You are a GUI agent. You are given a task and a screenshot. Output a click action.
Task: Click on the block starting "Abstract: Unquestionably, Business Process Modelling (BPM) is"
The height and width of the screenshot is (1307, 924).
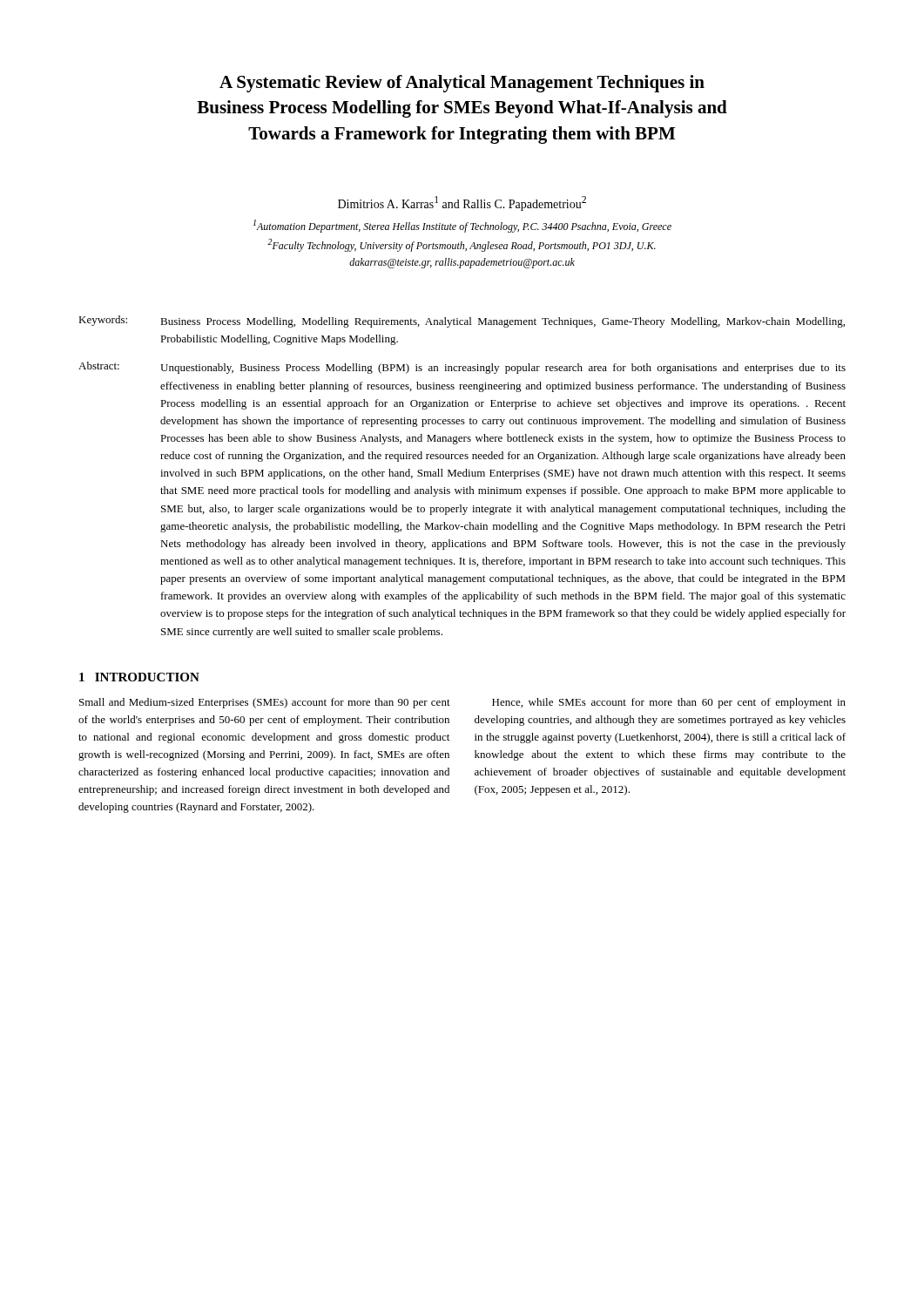[462, 500]
